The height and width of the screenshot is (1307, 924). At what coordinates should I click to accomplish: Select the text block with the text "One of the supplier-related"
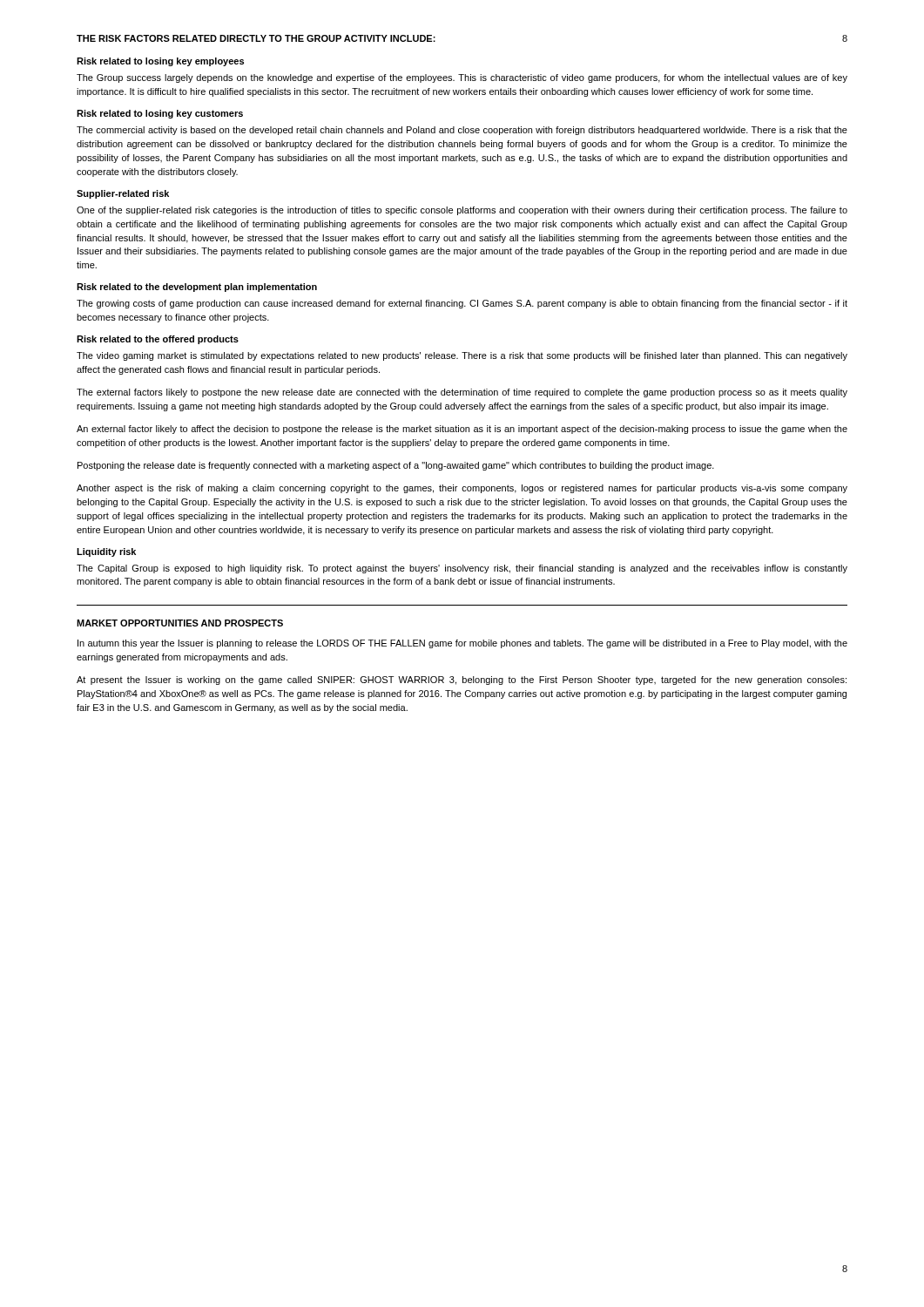pyautogui.click(x=462, y=237)
